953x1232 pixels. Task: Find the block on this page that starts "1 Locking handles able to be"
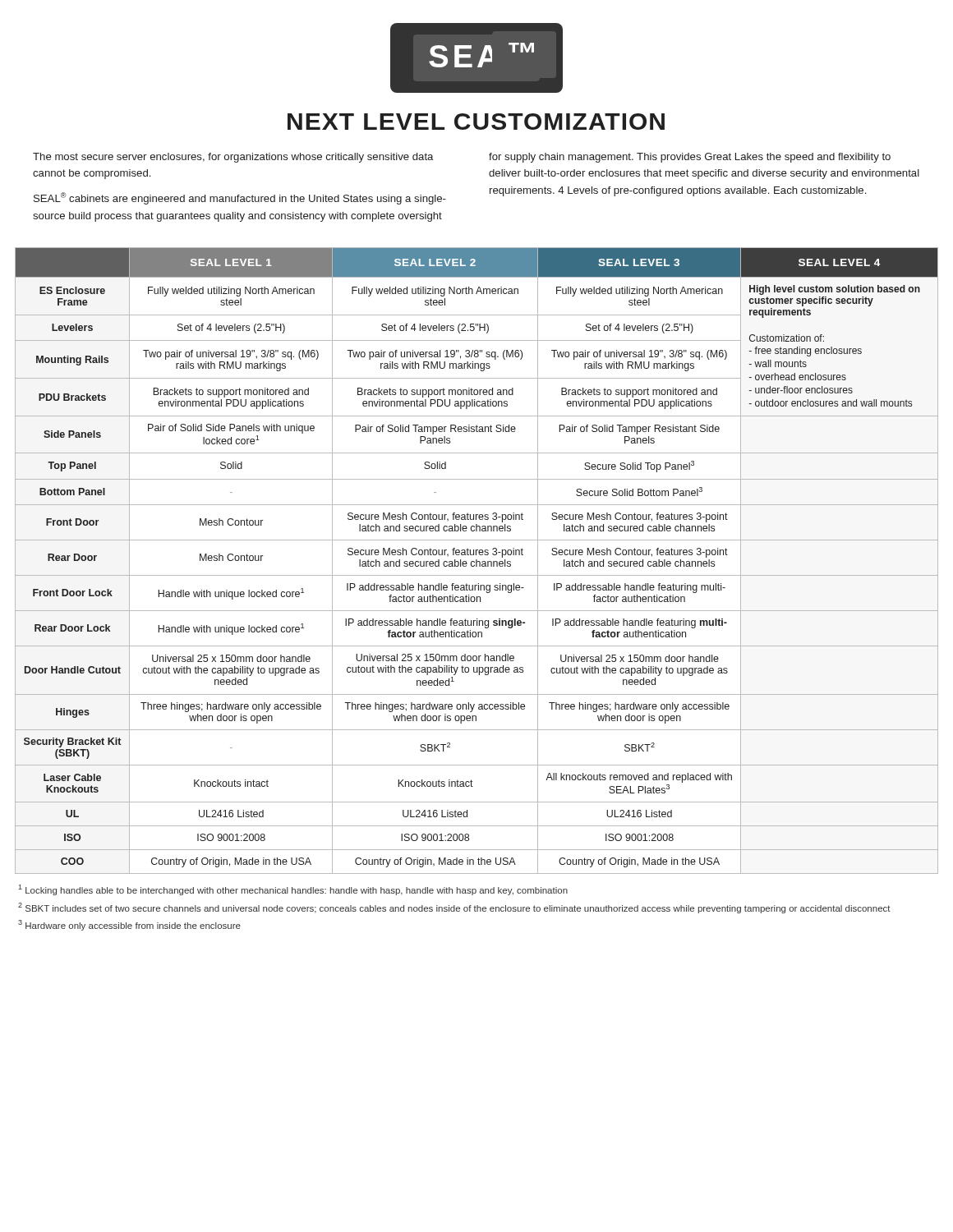pos(293,889)
